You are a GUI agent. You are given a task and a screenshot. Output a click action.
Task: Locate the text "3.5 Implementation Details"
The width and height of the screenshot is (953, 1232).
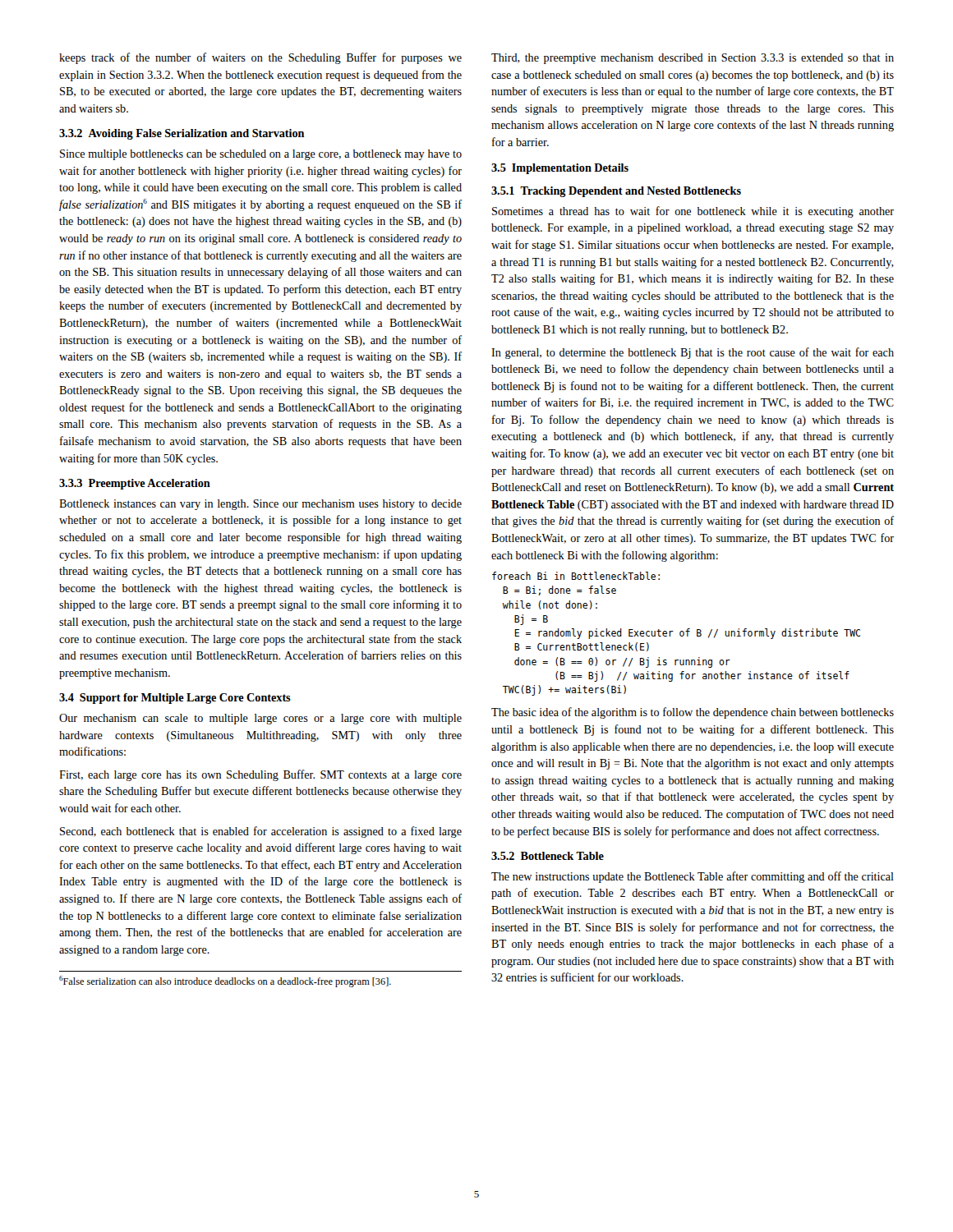[560, 167]
